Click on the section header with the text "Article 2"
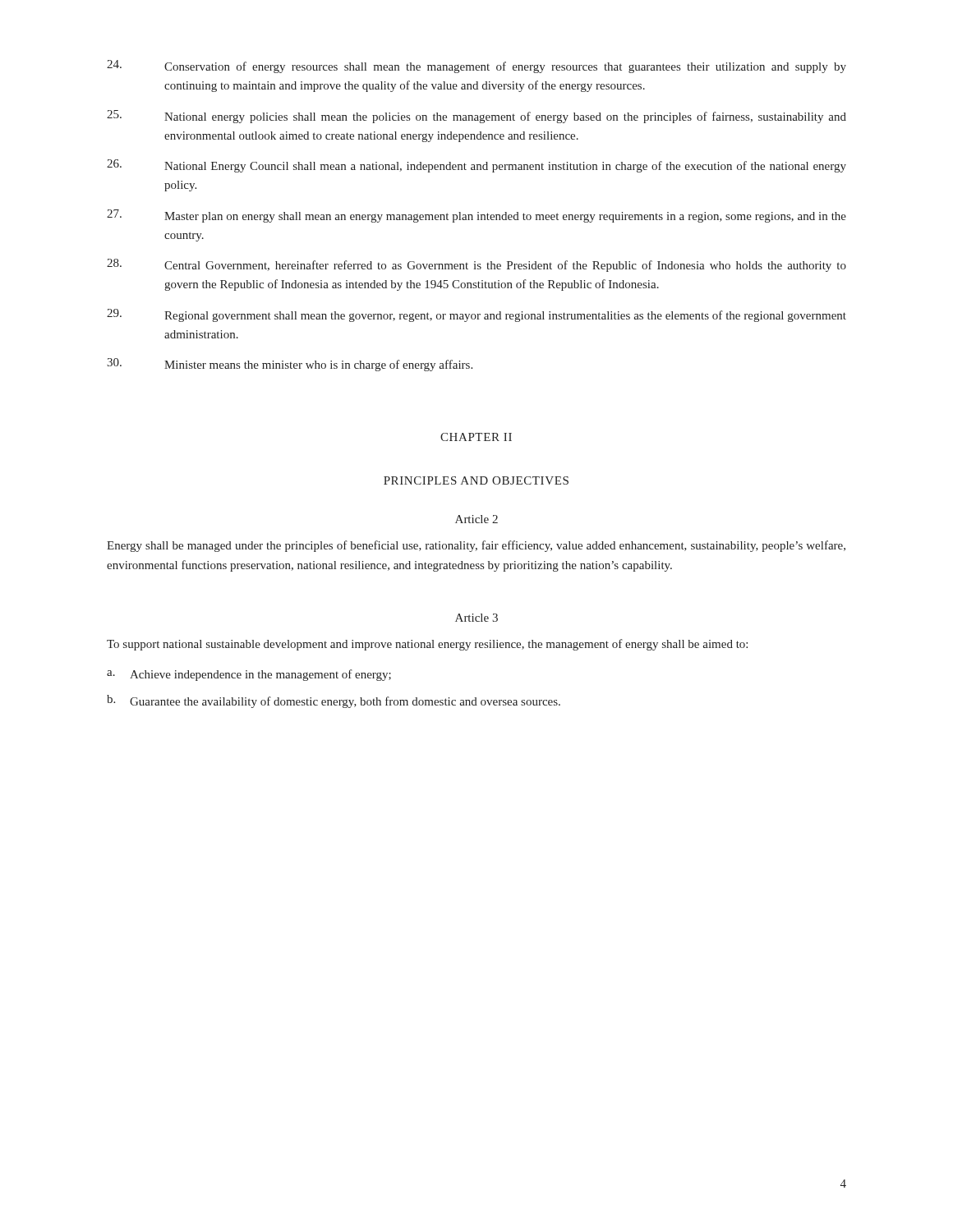The width and height of the screenshot is (953, 1232). coord(476,519)
